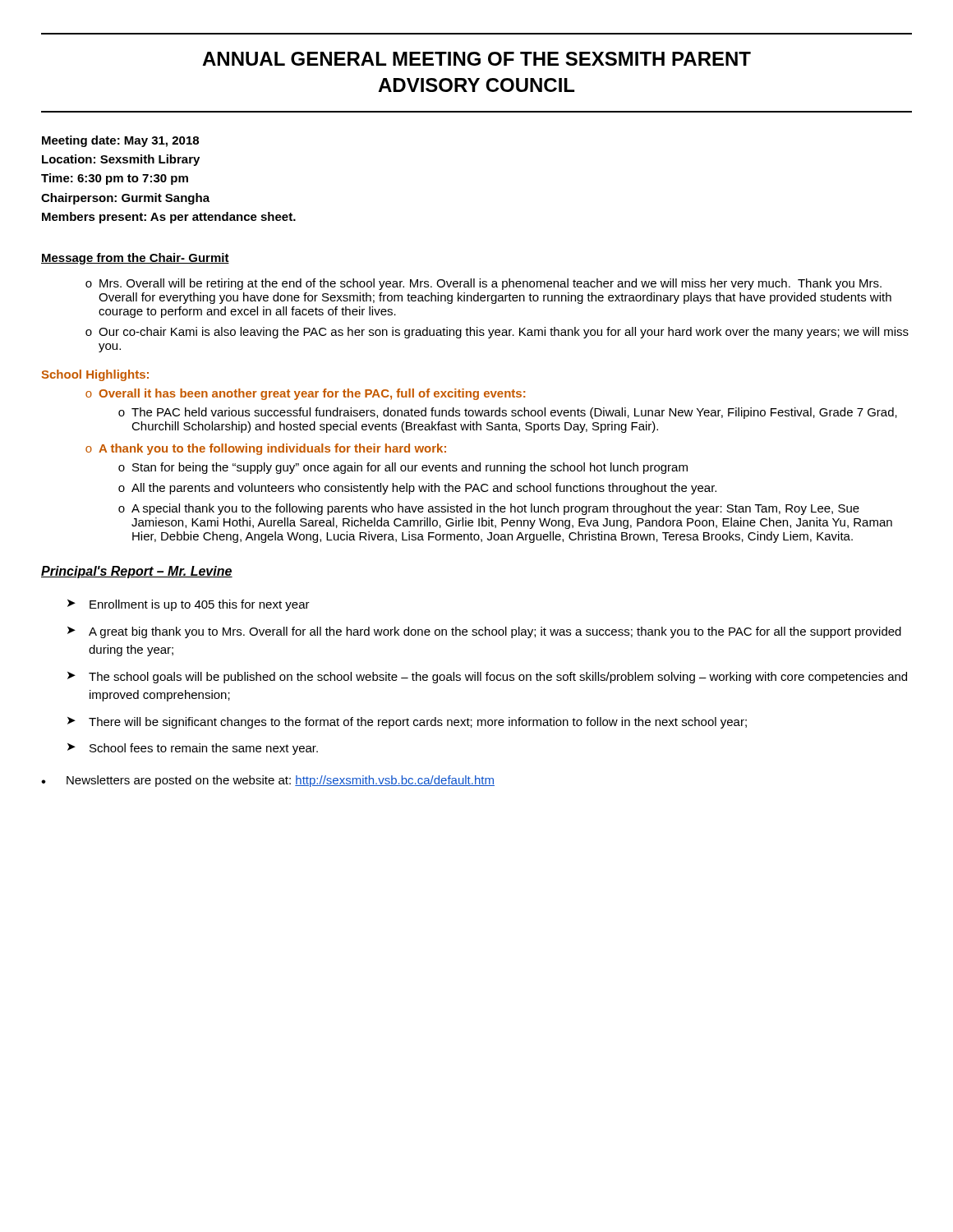
Task: Select the list item that says "o Stan for"
Action: [509, 467]
